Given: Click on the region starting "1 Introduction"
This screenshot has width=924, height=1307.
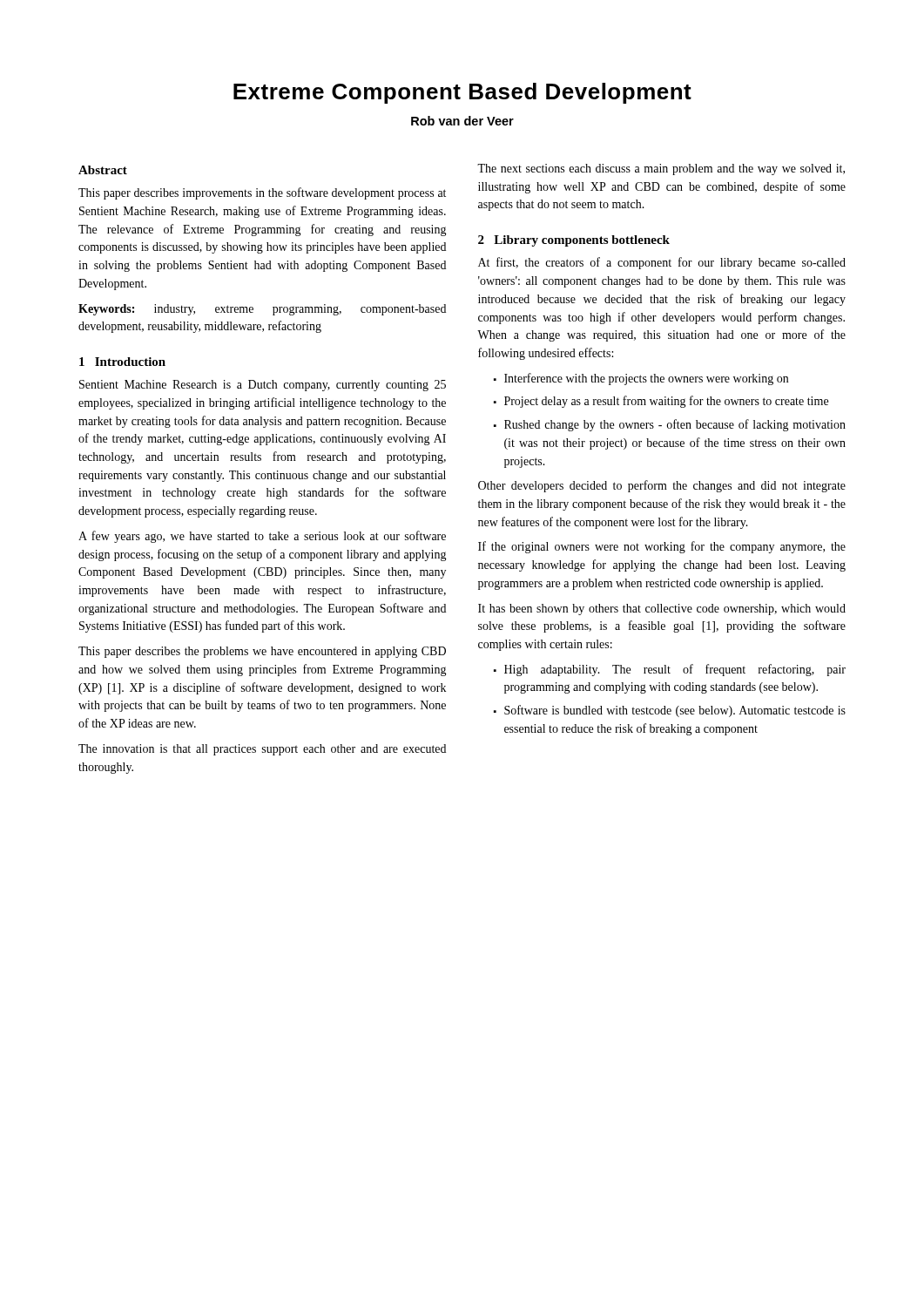Looking at the screenshot, I should (122, 362).
